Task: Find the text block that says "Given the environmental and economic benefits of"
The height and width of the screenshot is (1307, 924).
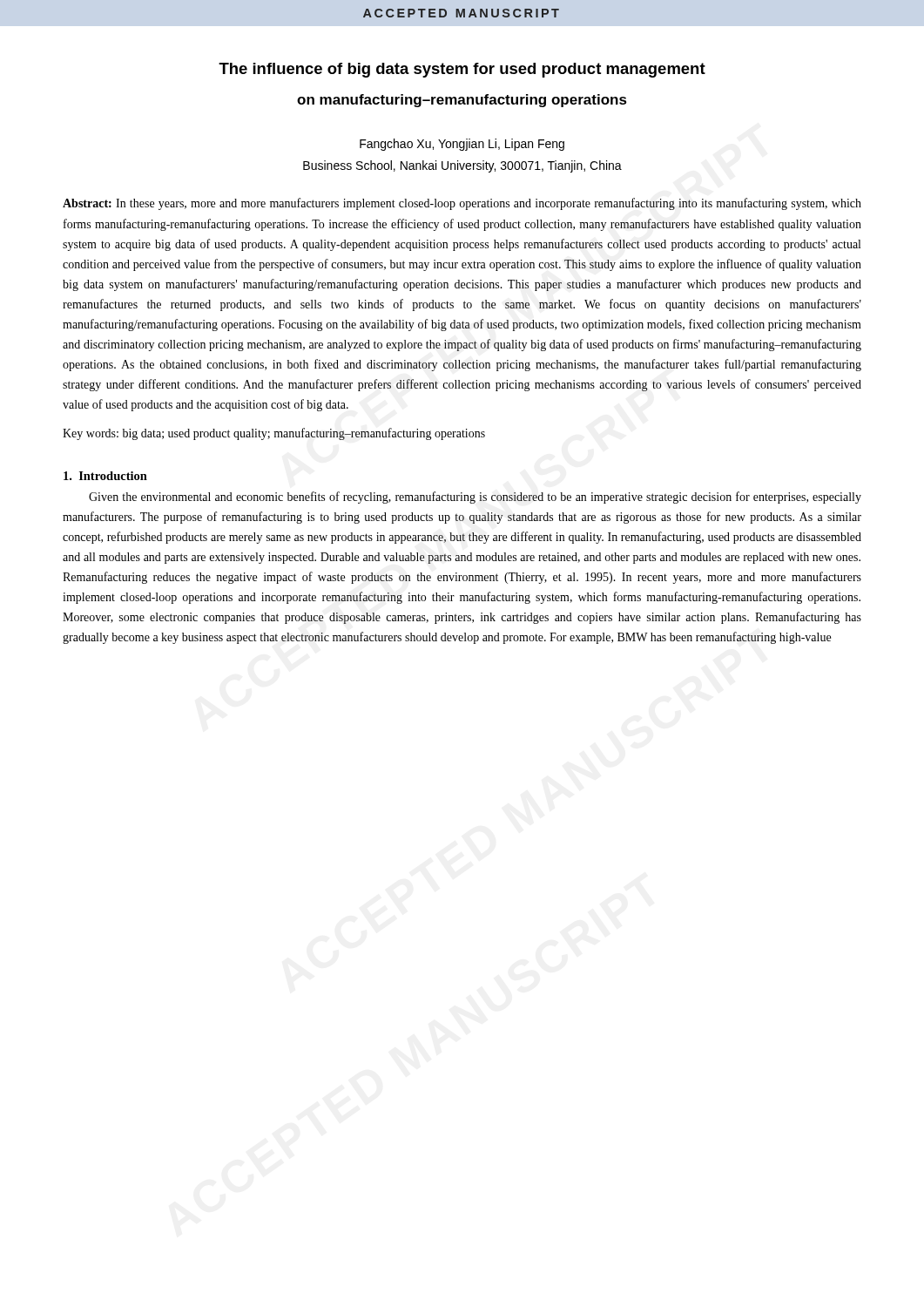Action: pos(462,567)
